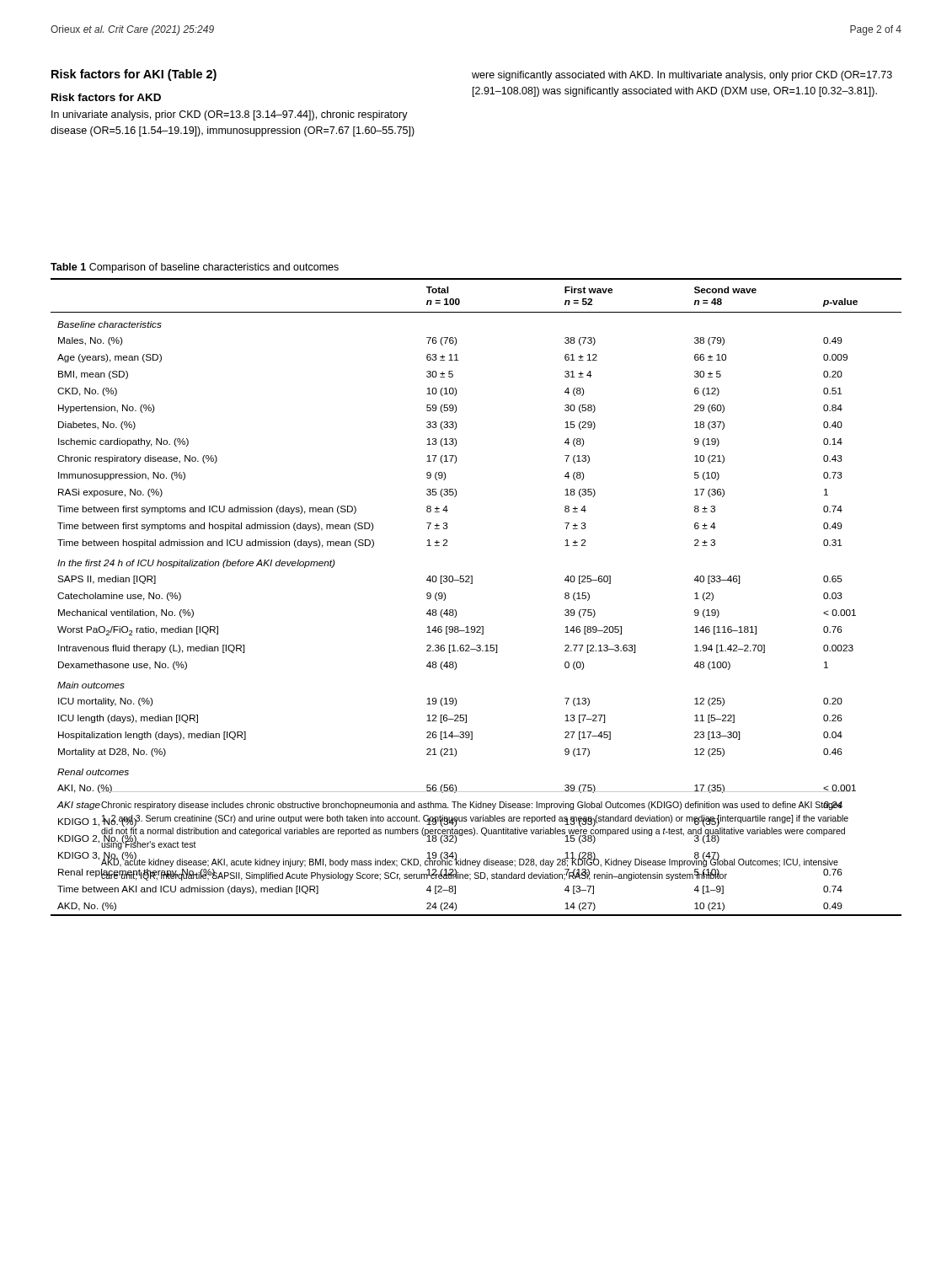
Task: Select the table
Action: 476,597
